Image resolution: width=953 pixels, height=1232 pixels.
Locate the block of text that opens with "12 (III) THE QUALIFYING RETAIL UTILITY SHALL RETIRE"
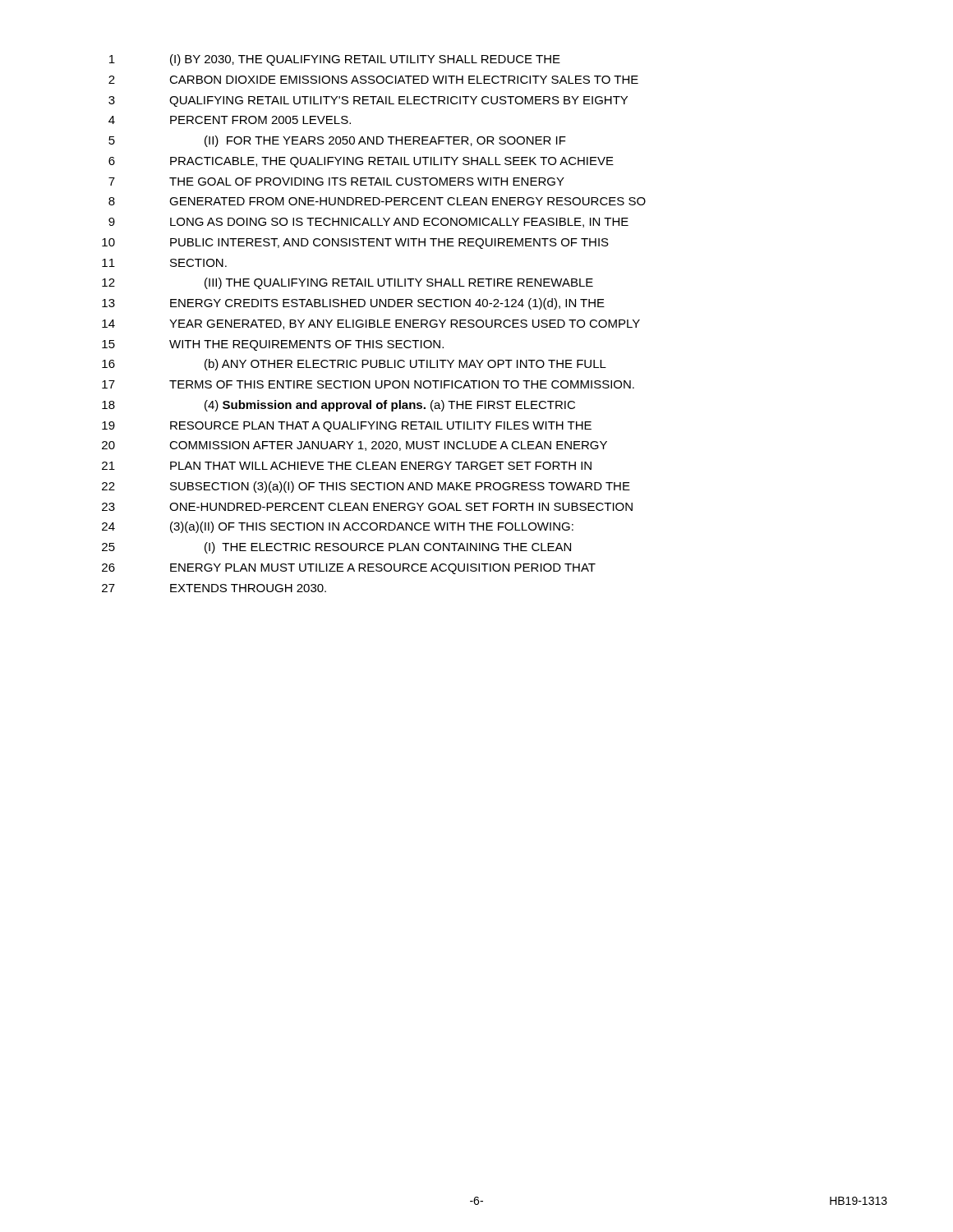(485, 314)
